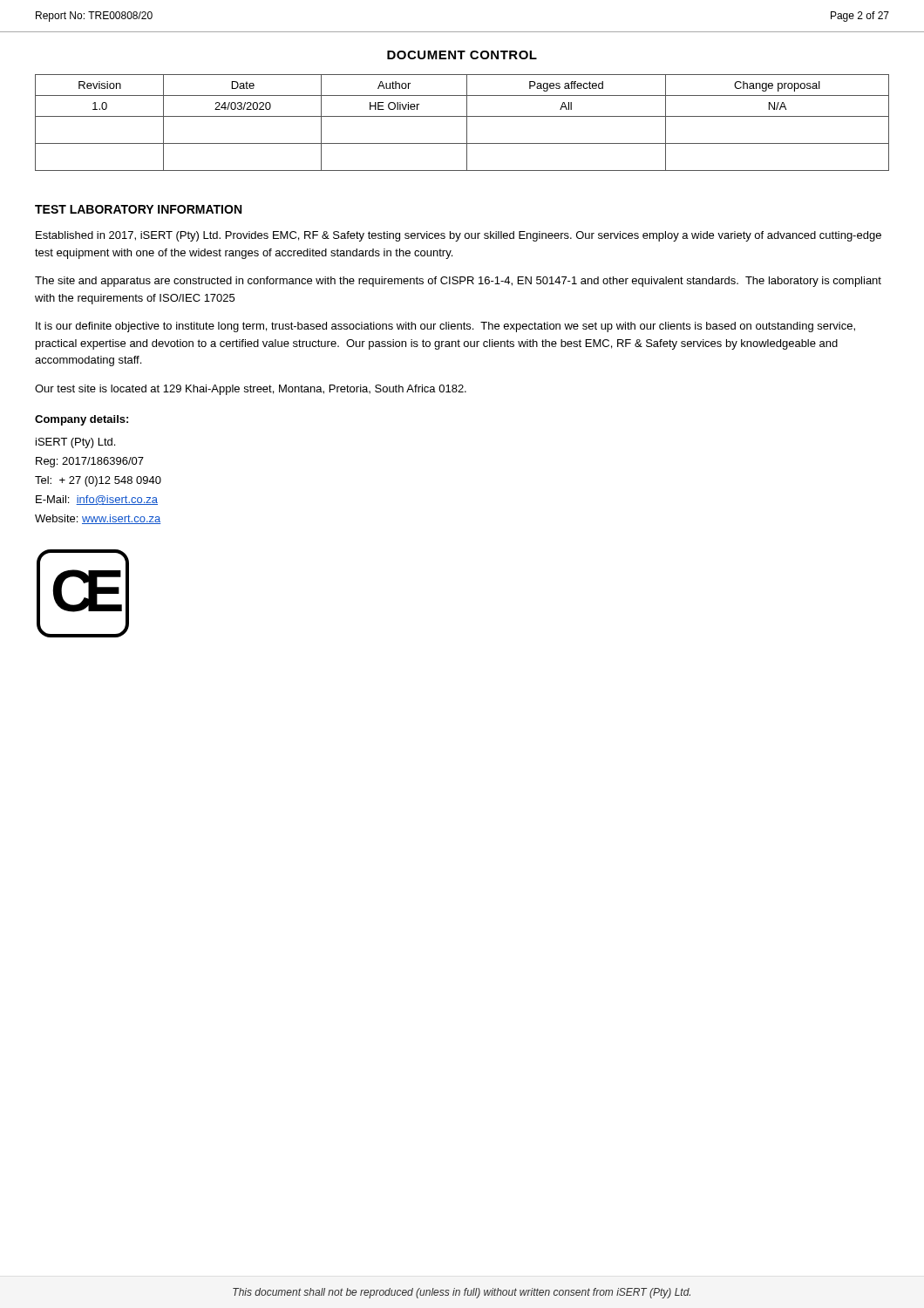Select the table that reads "Change proposal"
Image resolution: width=924 pixels, height=1308 pixels.
click(462, 123)
